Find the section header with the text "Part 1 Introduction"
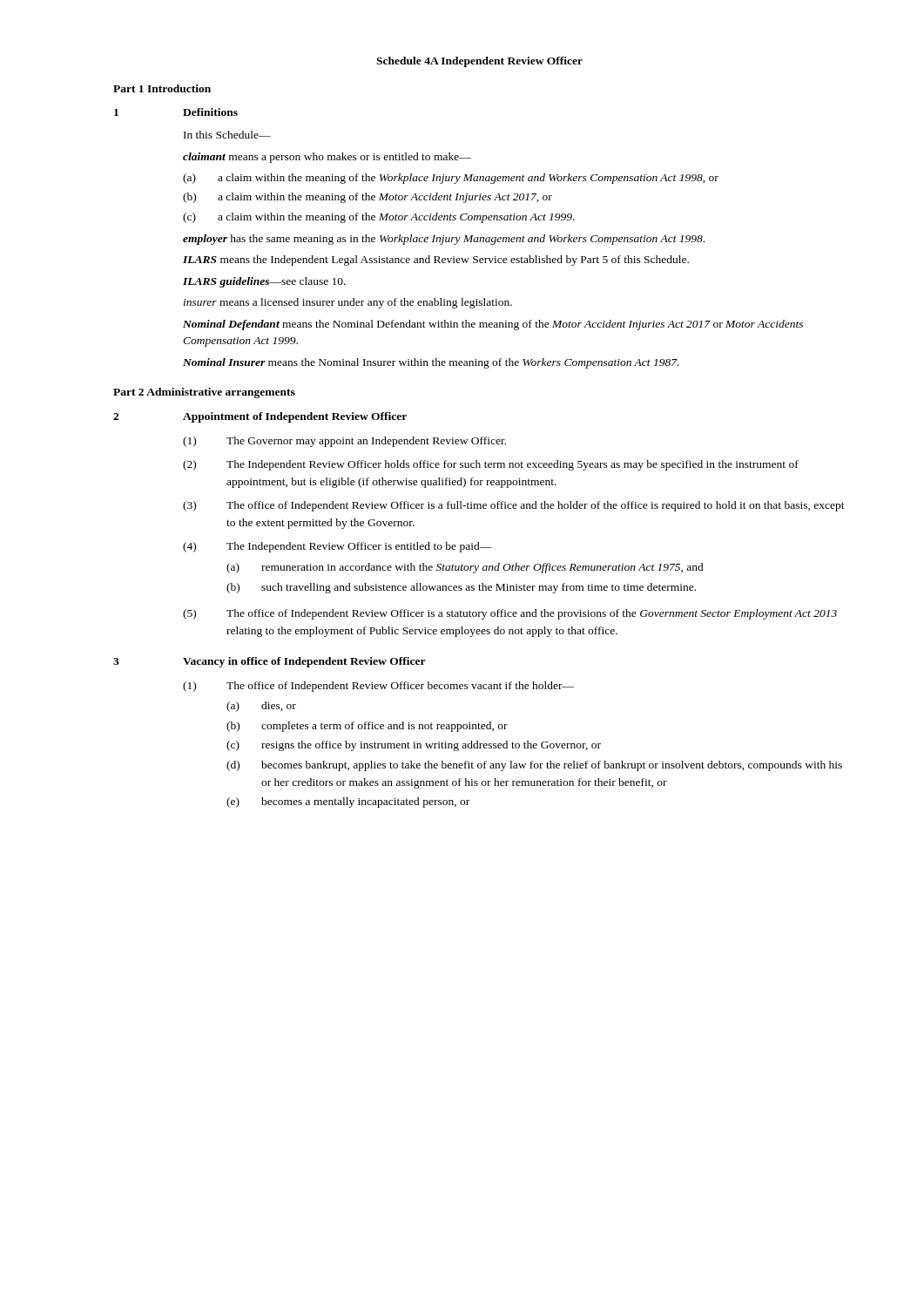The width and height of the screenshot is (924, 1307). (x=162, y=88)
